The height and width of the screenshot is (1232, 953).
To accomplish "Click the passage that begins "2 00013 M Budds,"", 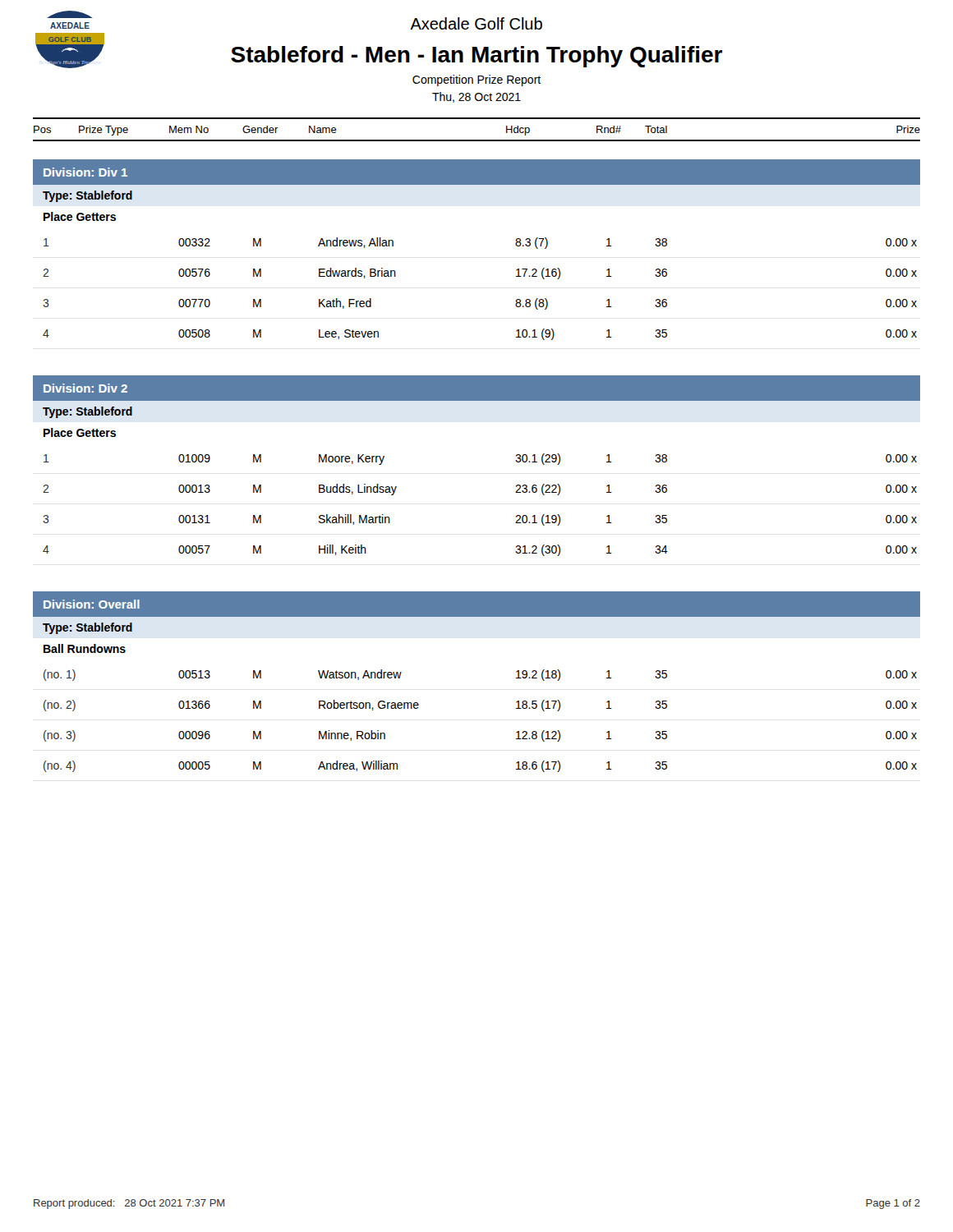I will coord(46,489).
